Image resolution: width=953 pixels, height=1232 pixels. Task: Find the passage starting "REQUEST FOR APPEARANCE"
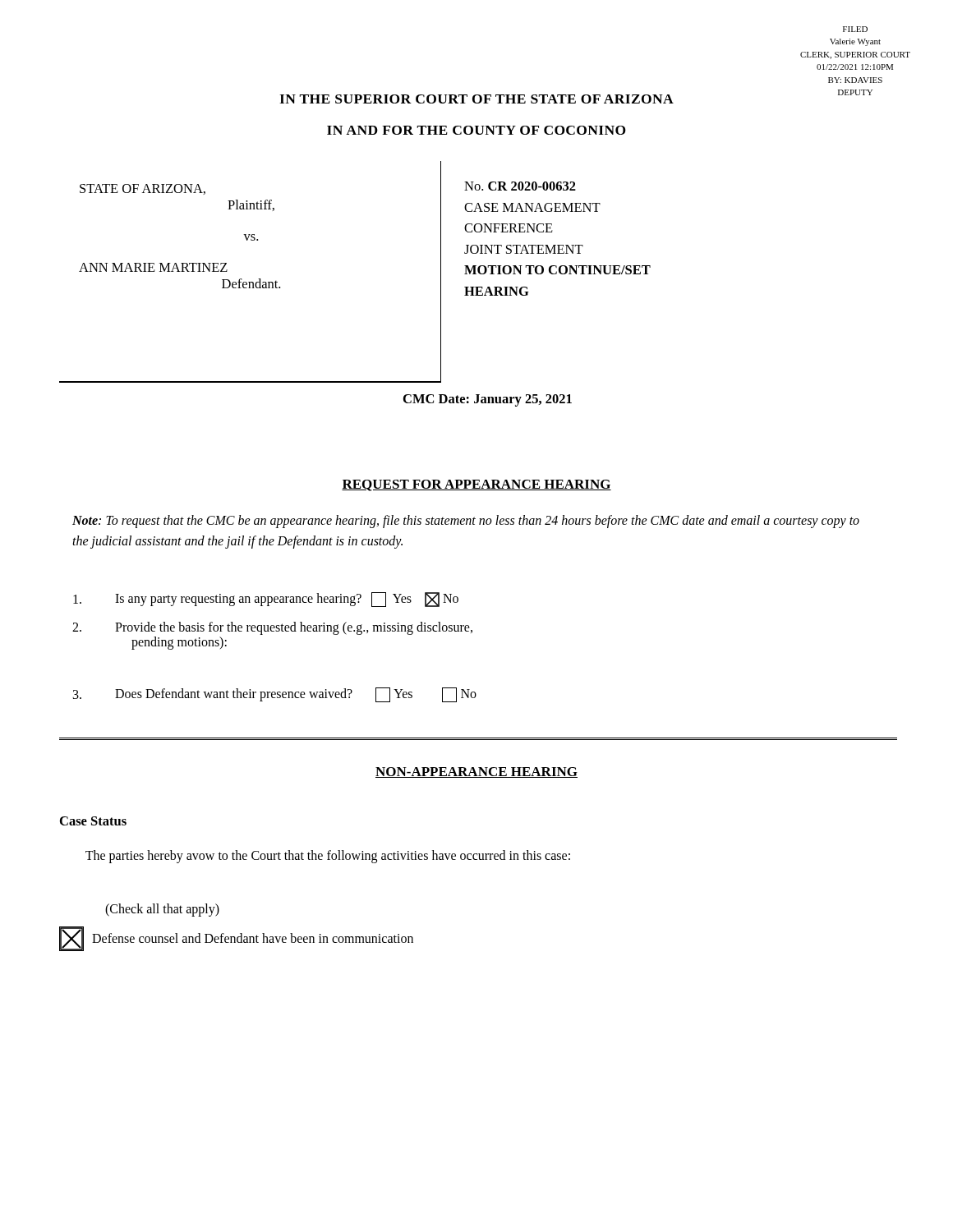coord(476,484)
